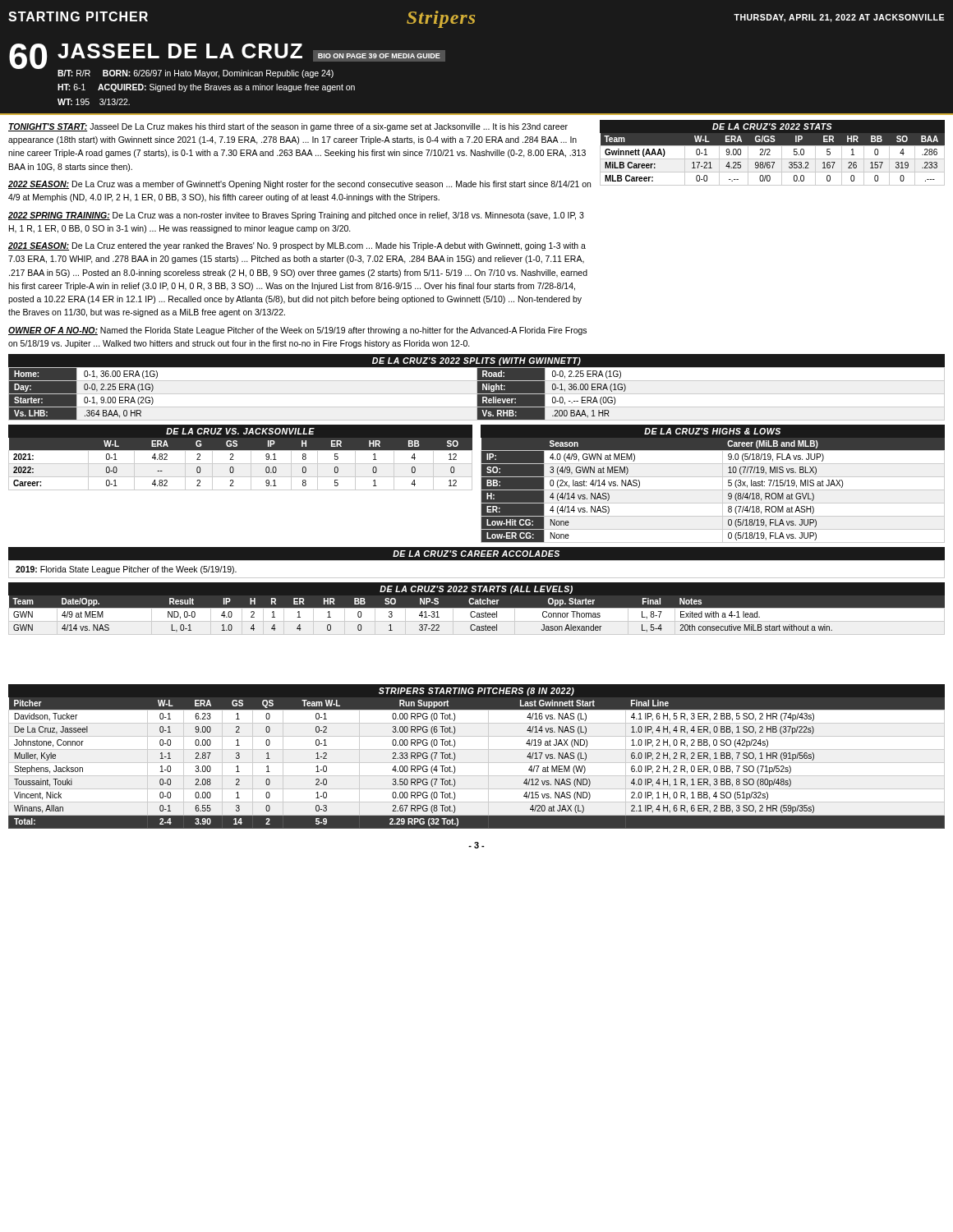Find the text block starting "OWNER OF A"
This screenshot has height=1232, width=953.
pyautogui.click(x=298, y=337)
